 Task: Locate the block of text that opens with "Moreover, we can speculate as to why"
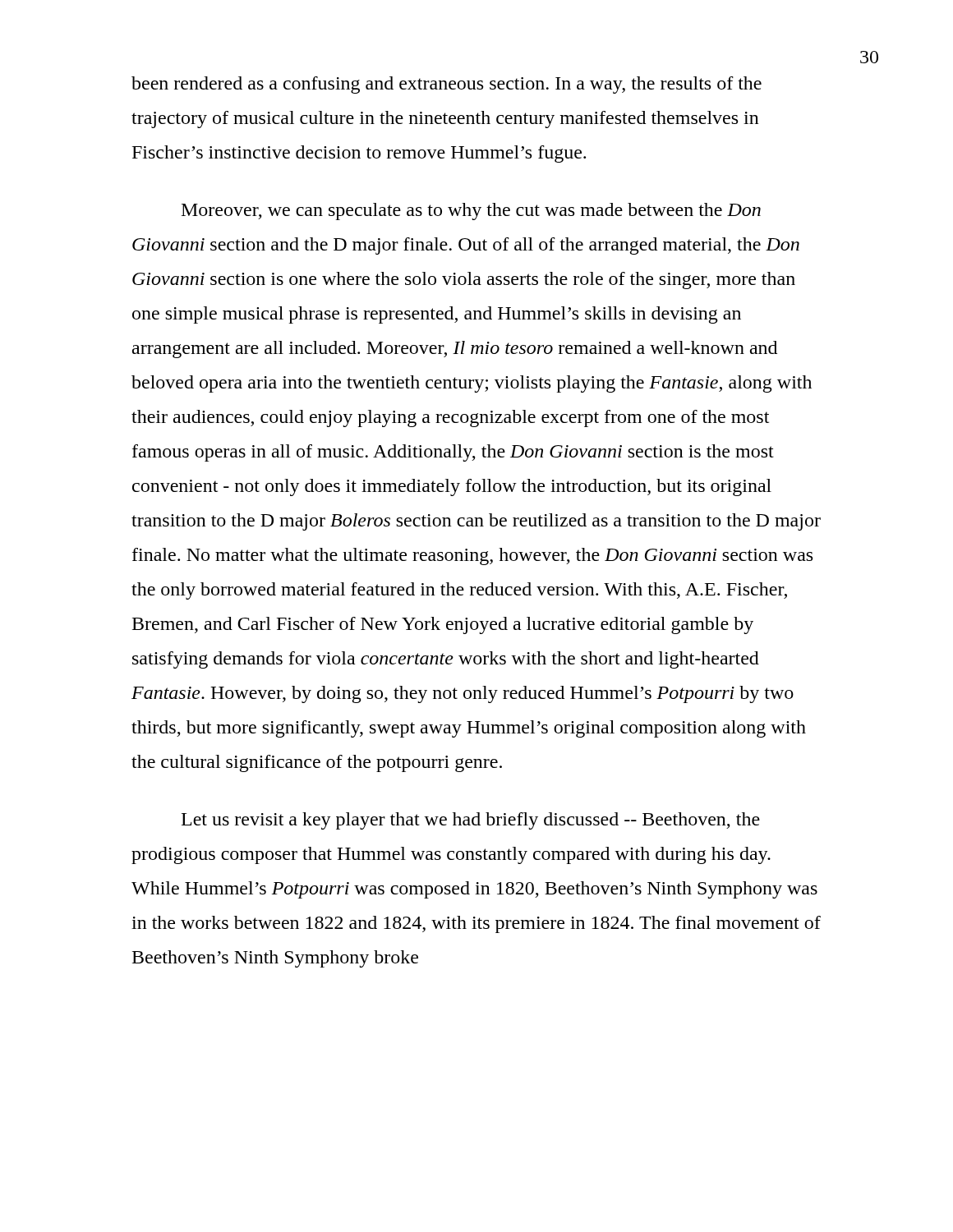point(476,485)
